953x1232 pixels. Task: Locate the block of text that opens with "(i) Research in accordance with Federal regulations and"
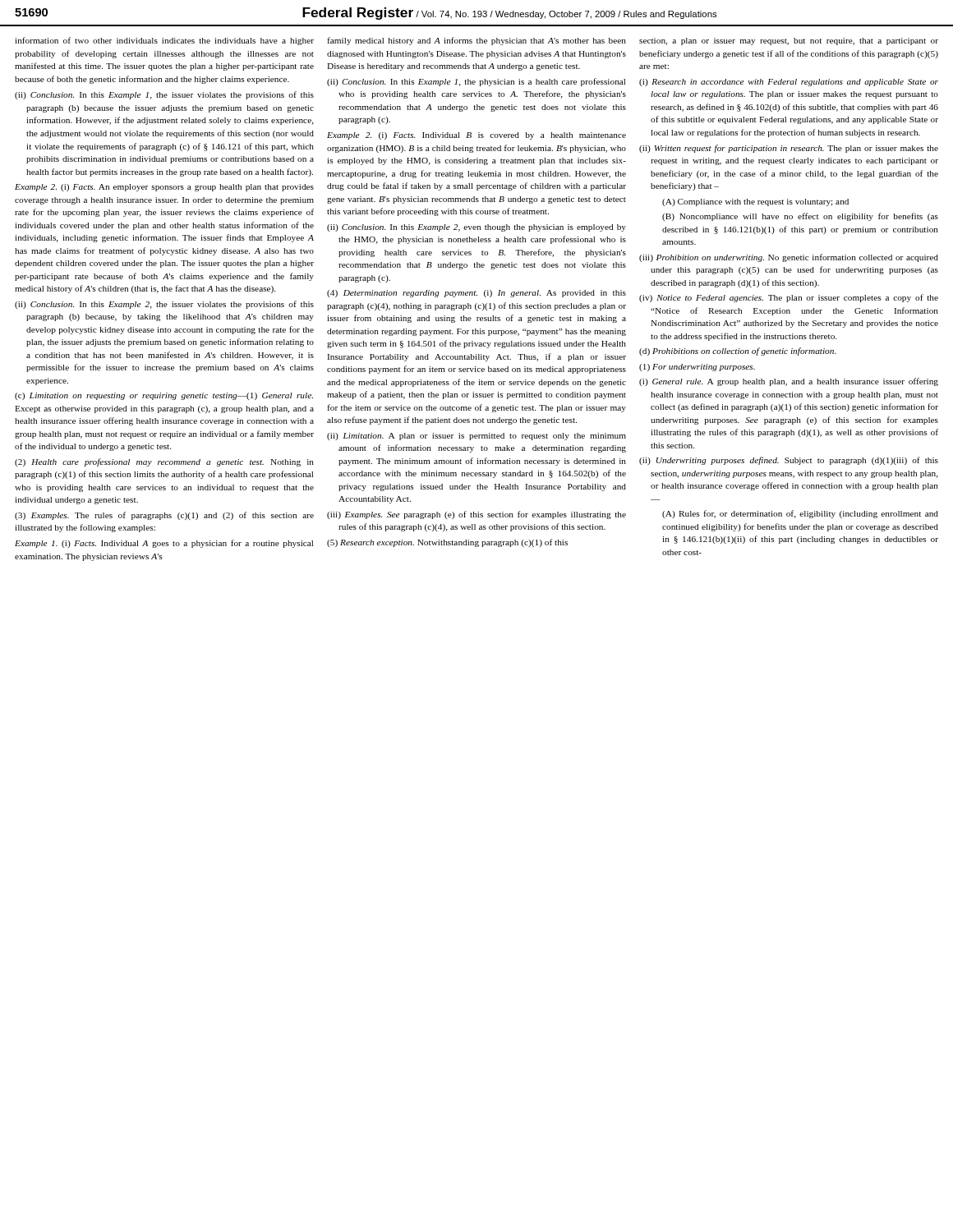click(789, 107)
